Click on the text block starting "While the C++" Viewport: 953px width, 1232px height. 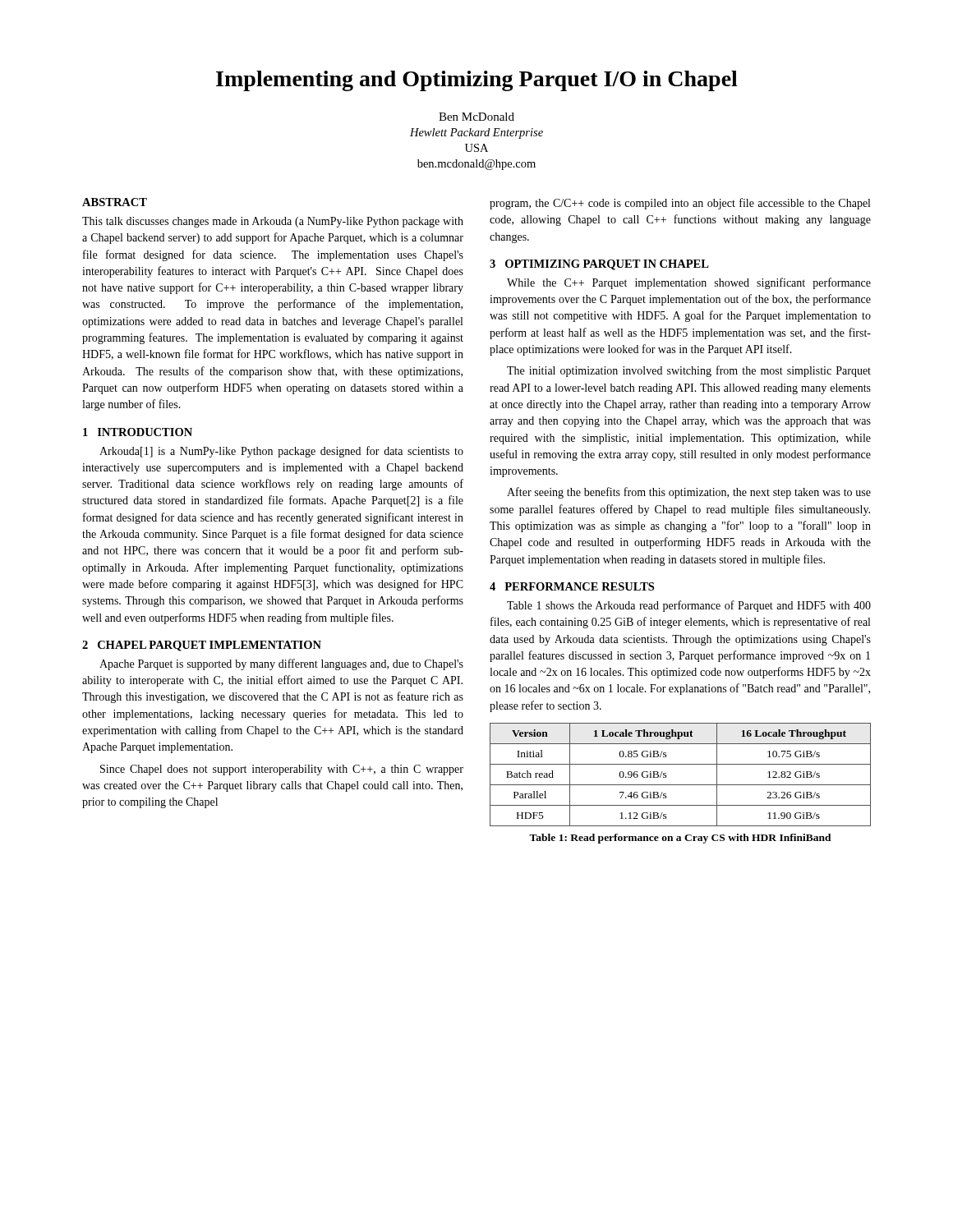[680, 422]
